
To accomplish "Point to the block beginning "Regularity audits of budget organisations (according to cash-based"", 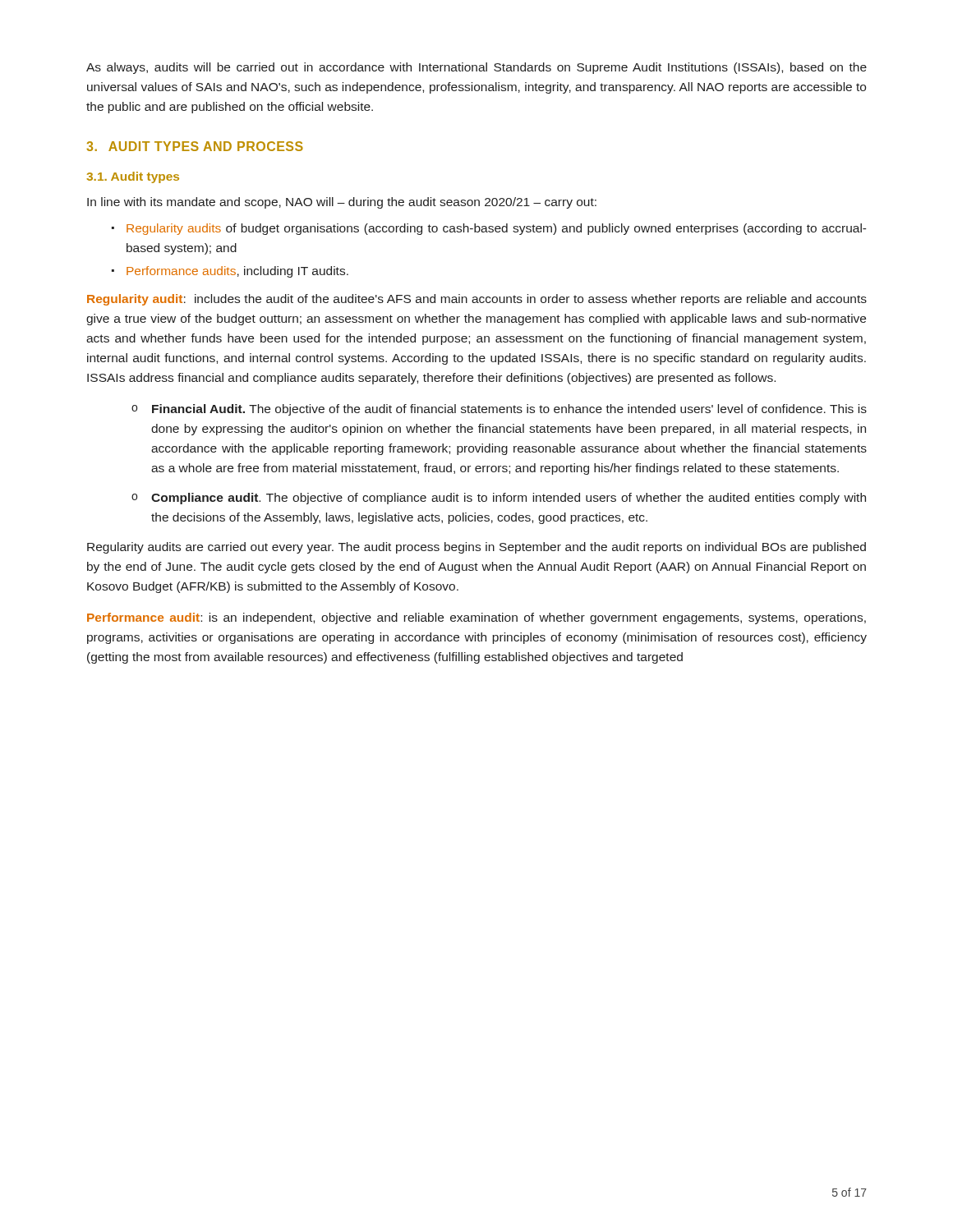I will click(x=496, y=238).
